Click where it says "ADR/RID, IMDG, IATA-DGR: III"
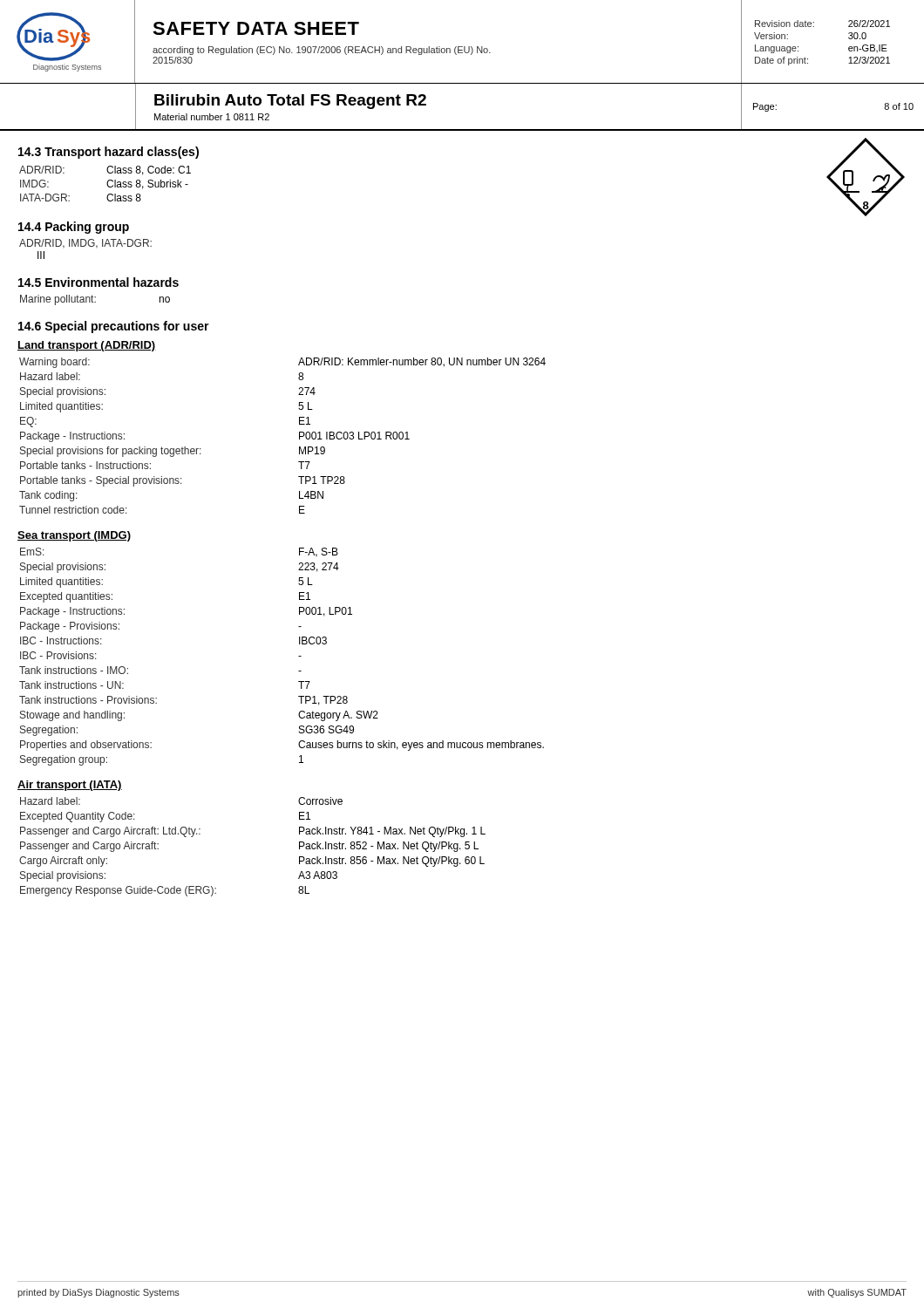This screenshot has height=1308, width=924. [x=86, y=249]
